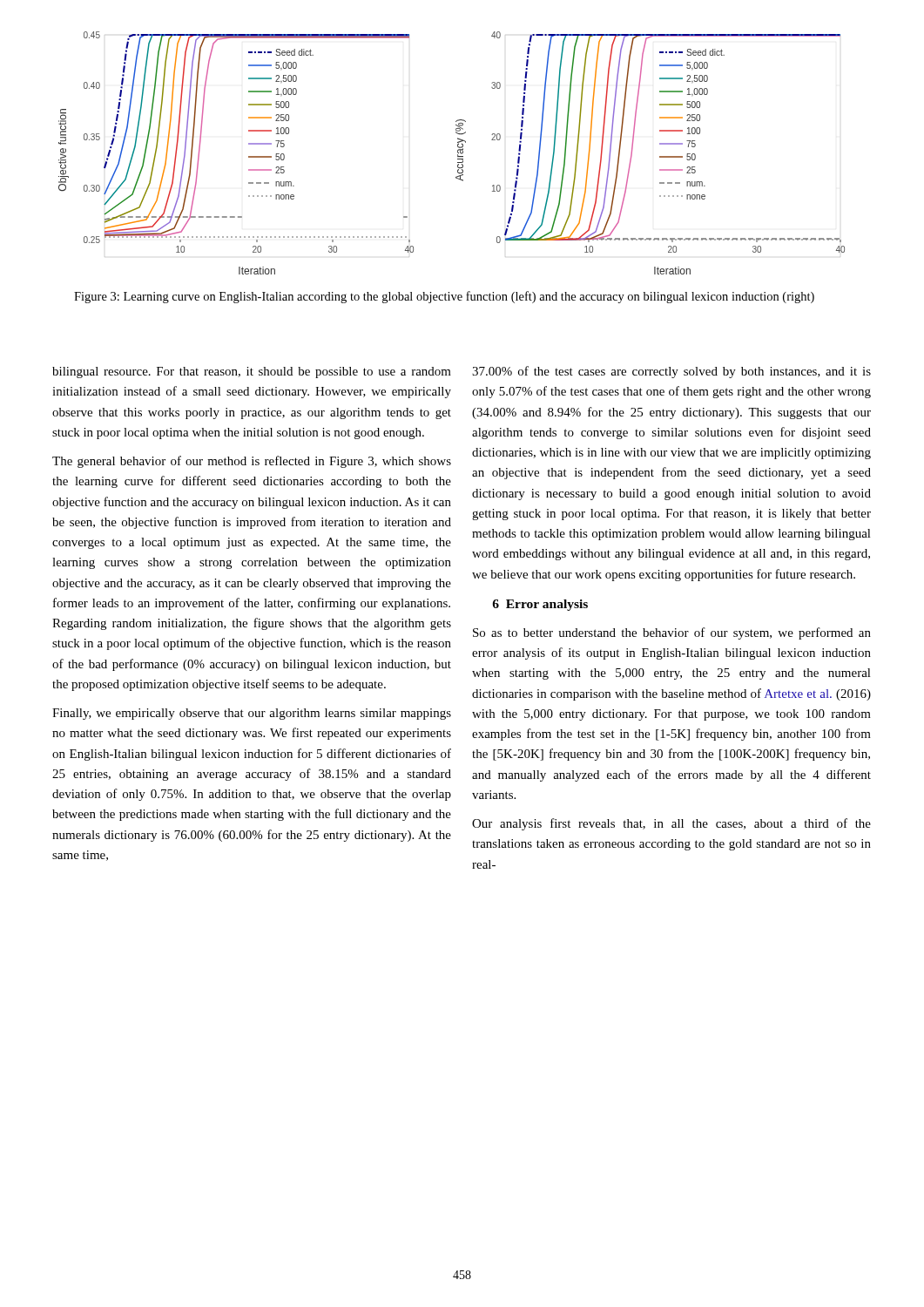
Task: Navigate to the text starting "6 Error analysis"
Action: [540, 603]
